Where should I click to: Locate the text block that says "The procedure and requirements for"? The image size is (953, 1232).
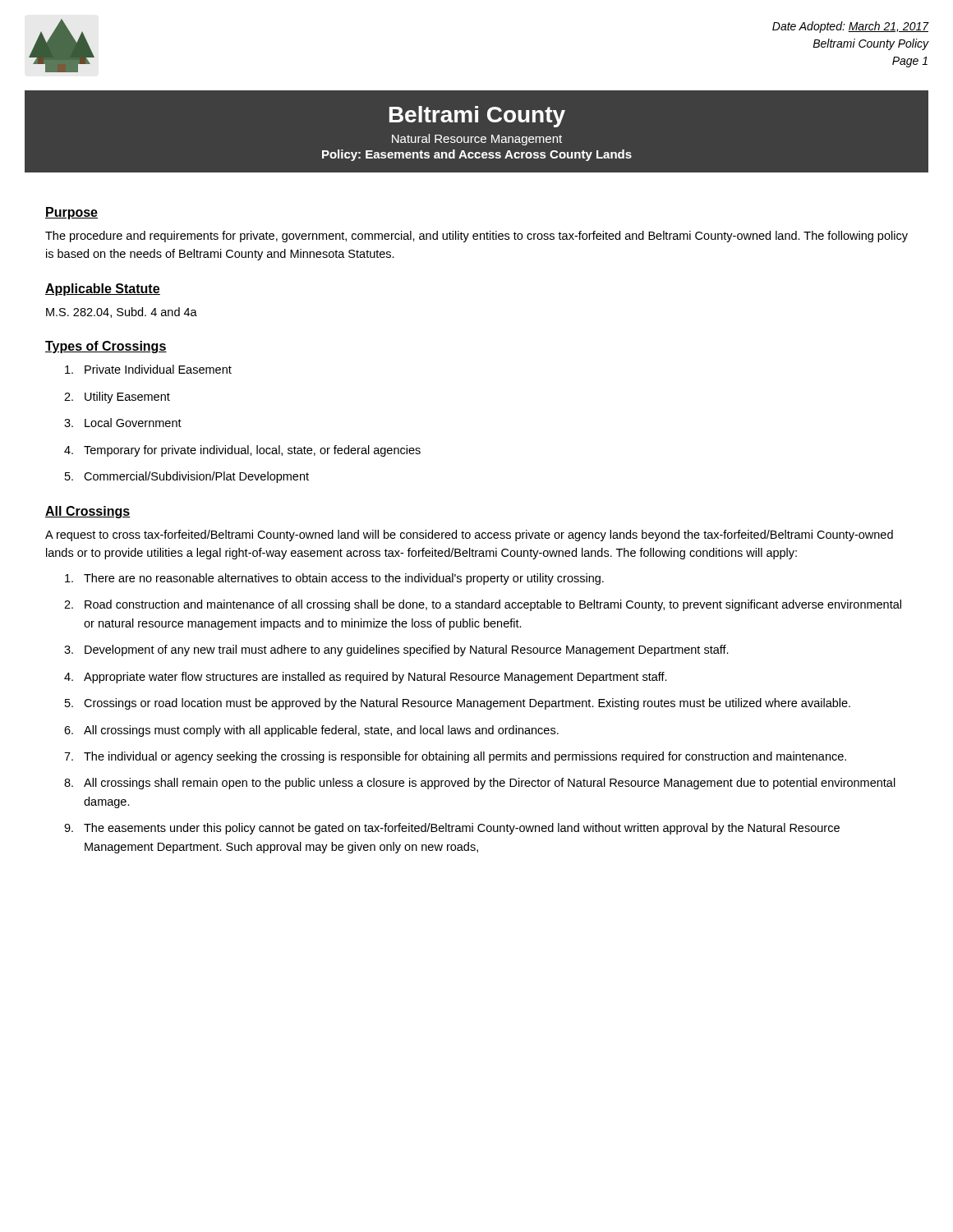476,245
